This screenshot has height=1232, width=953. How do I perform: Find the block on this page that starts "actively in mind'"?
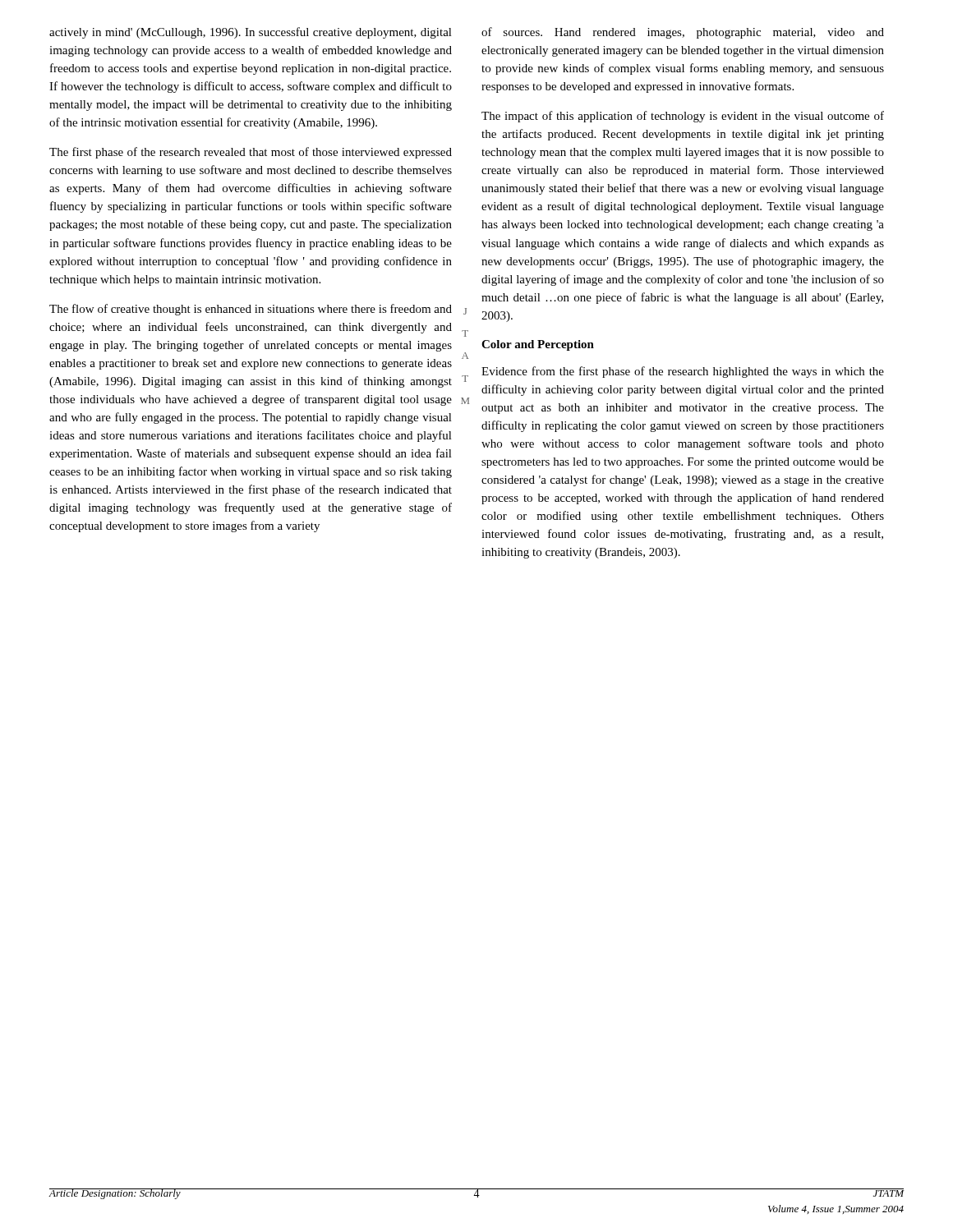251,77
